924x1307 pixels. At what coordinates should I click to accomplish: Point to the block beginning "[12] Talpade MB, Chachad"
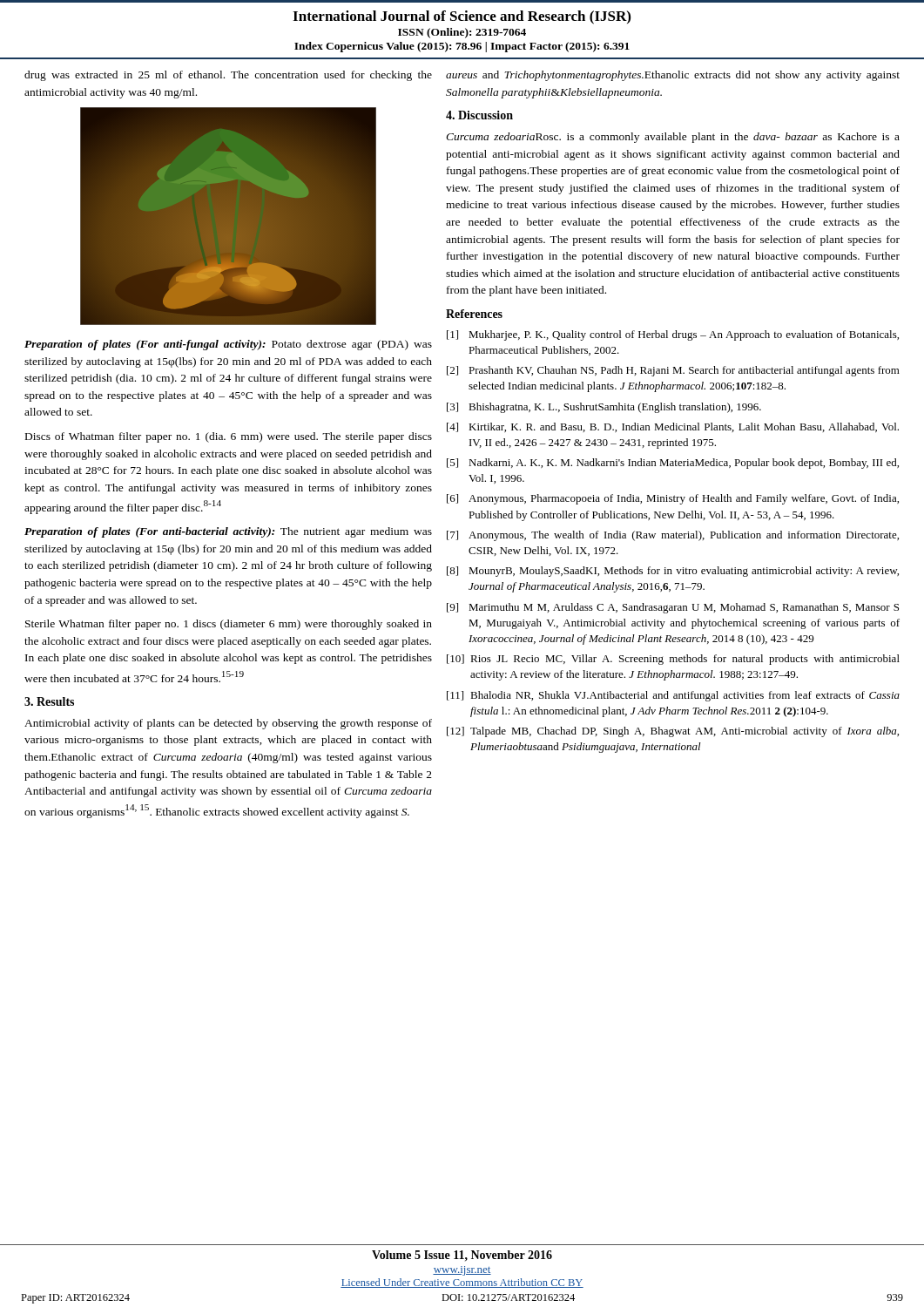pos(673,739)
